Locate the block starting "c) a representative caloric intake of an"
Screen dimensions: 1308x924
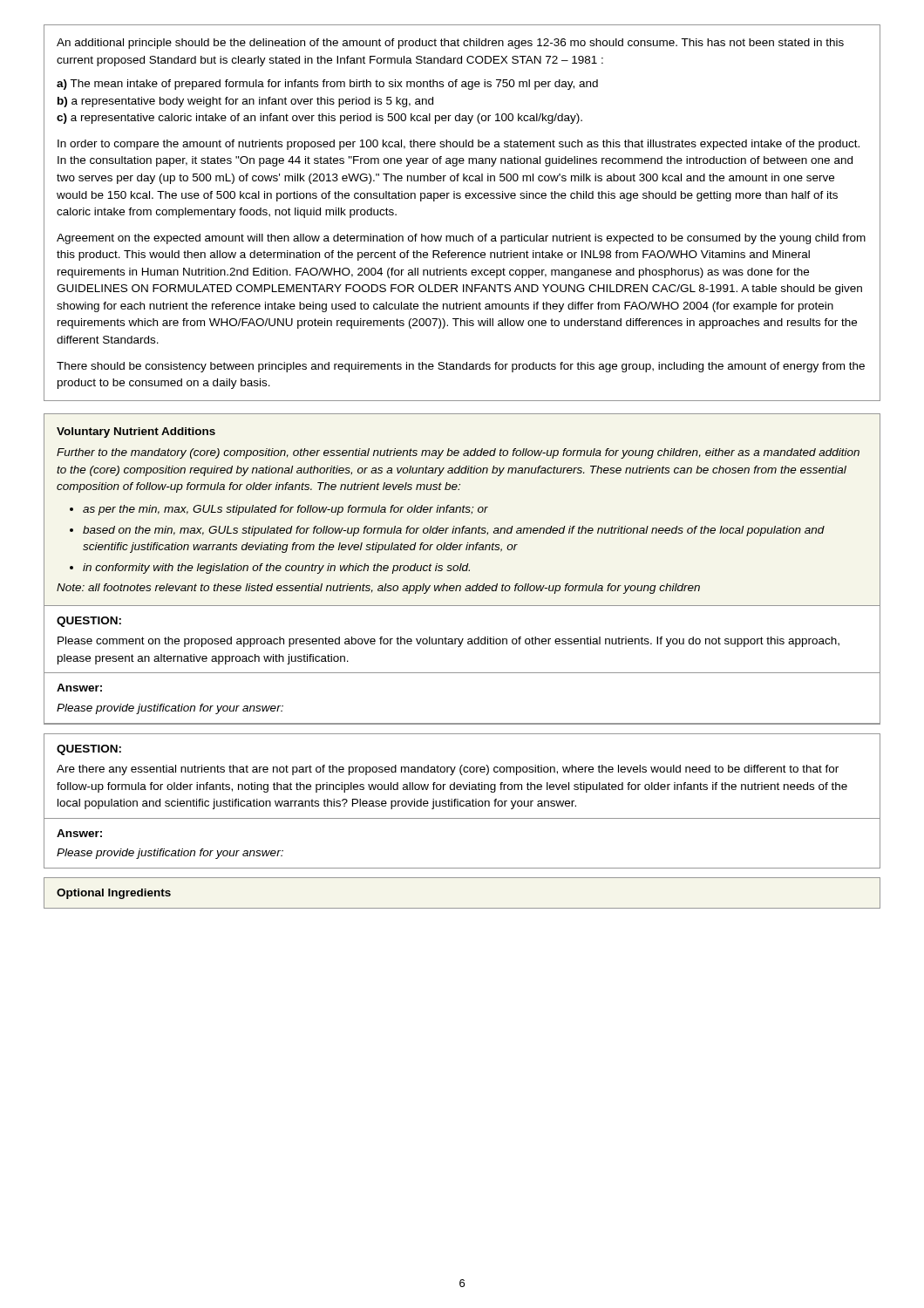pyautogui.click(x=320, y=117)
